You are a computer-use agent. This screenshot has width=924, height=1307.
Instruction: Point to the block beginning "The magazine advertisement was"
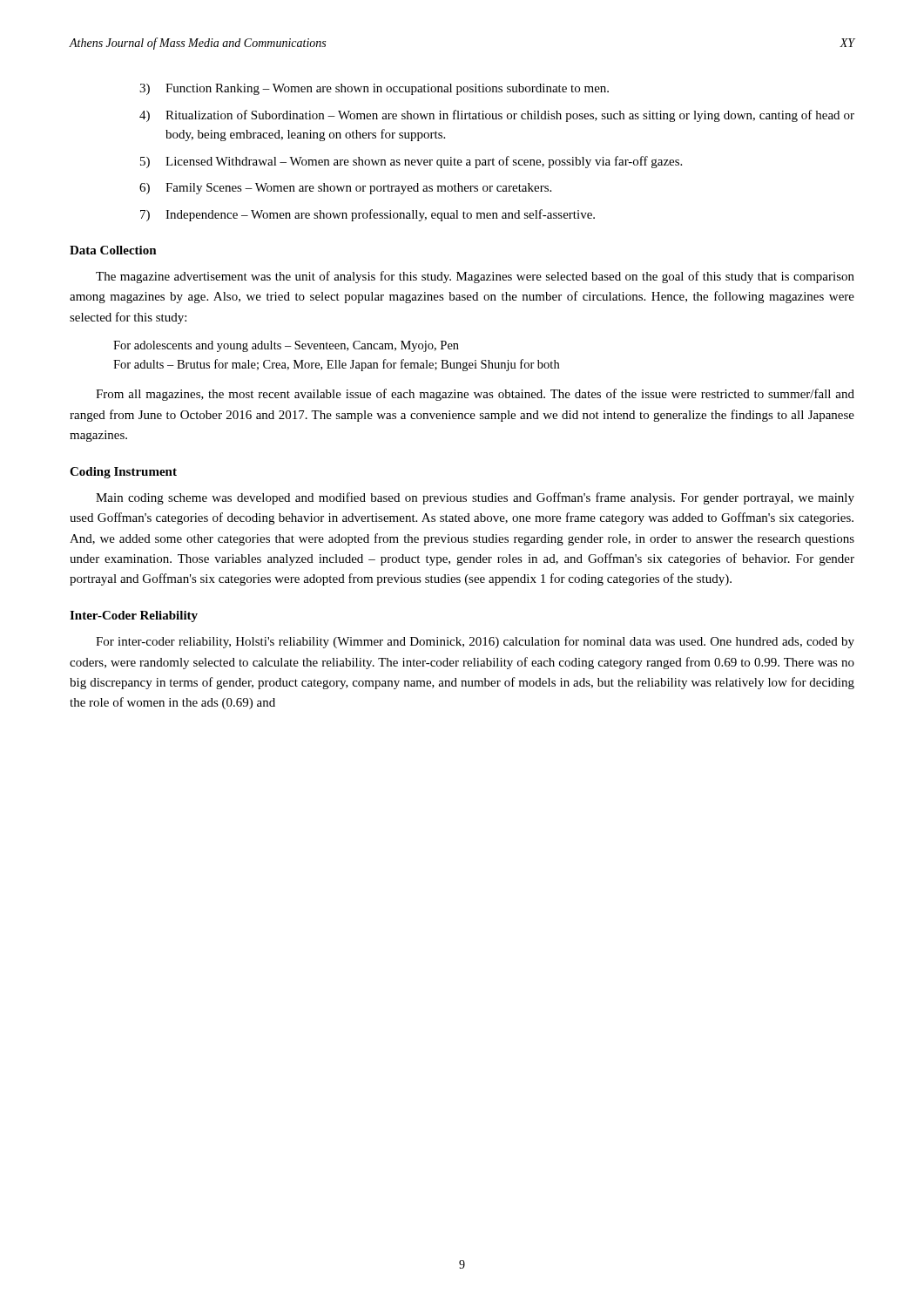tap(462, 296)
